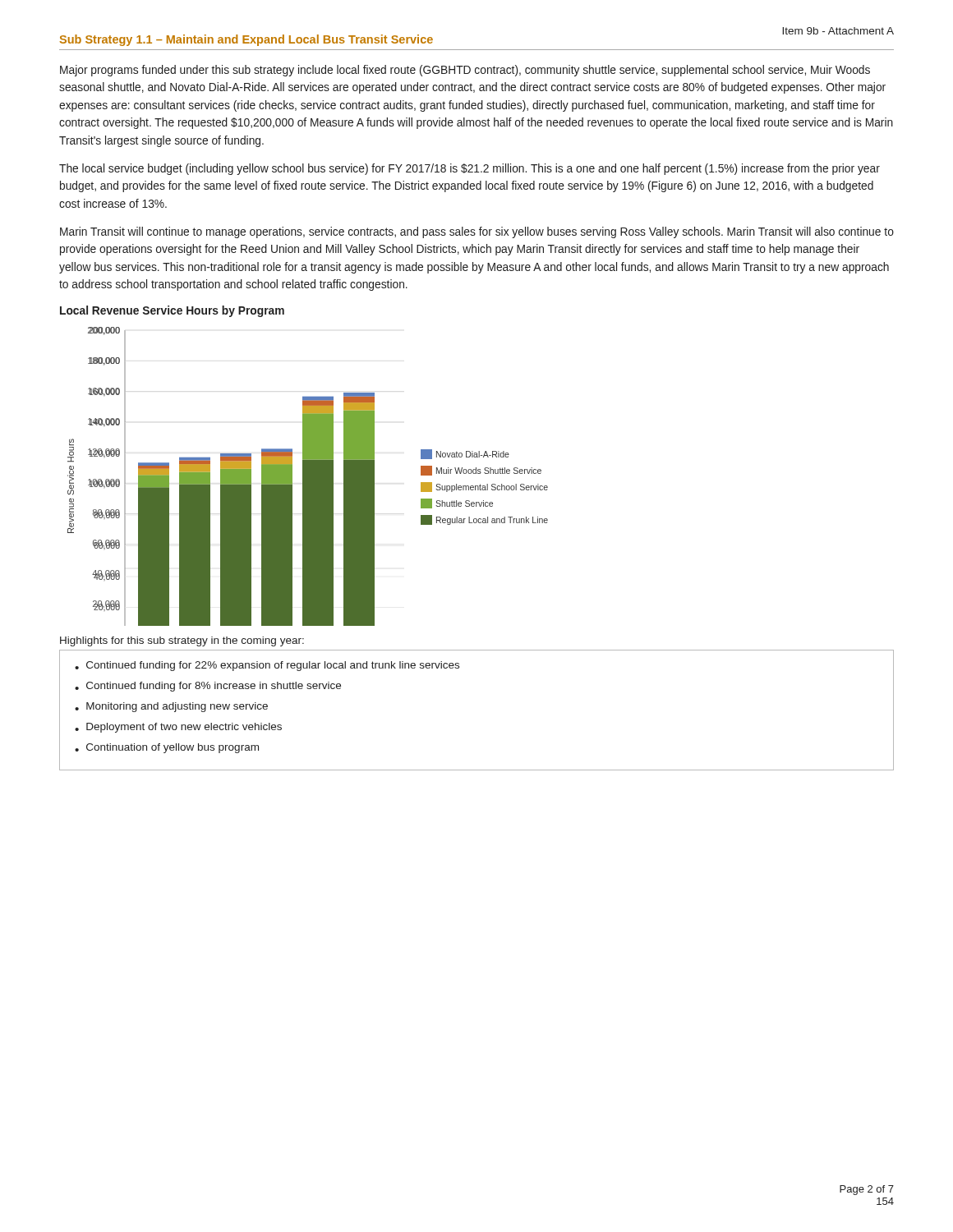Find the region starting "Local Revenue Service Hours by Program"
The height and width of the screenshot is (1232, 953).
(172, 310)
